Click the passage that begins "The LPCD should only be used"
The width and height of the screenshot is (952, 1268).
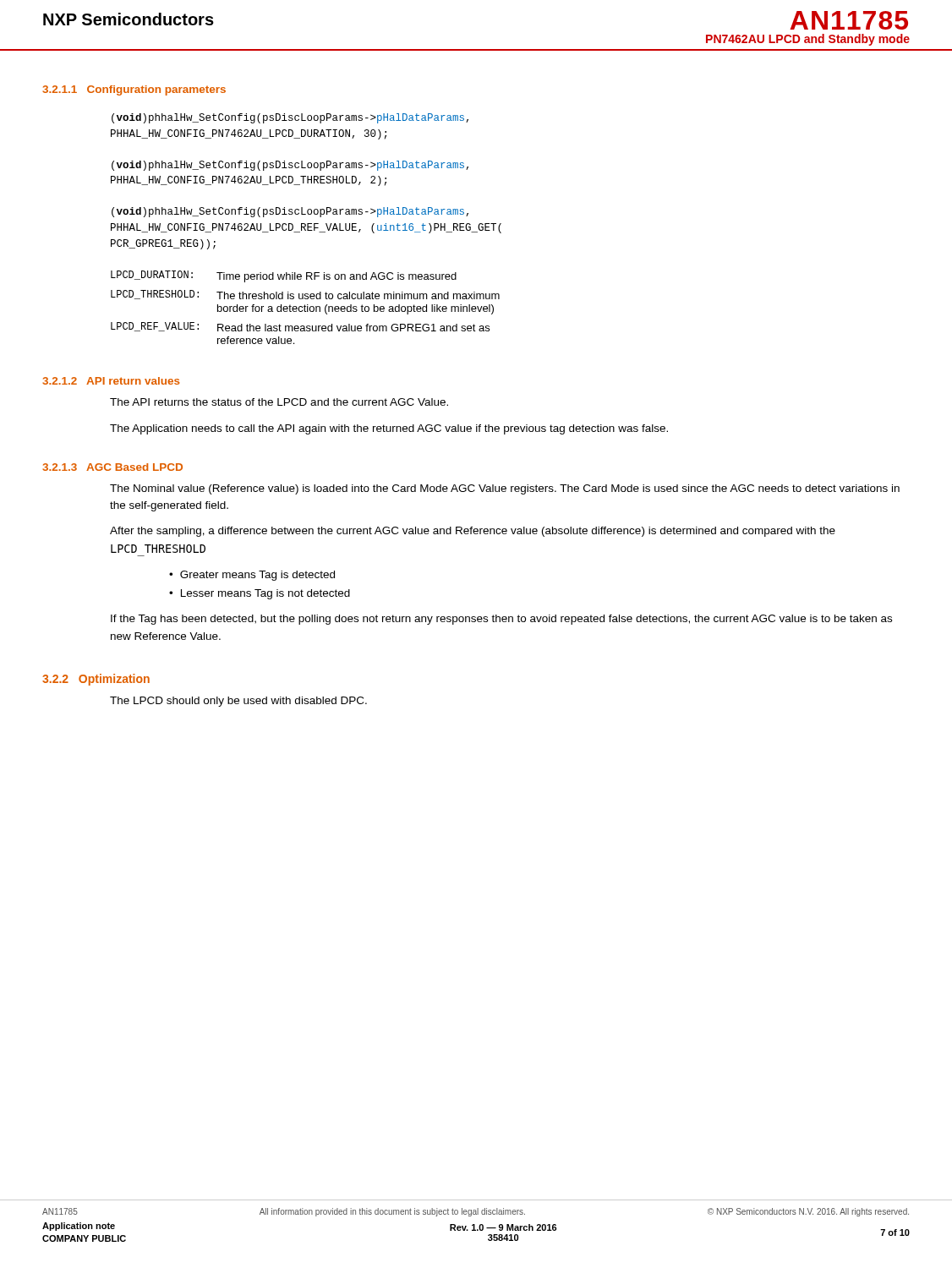click(239, 700)
